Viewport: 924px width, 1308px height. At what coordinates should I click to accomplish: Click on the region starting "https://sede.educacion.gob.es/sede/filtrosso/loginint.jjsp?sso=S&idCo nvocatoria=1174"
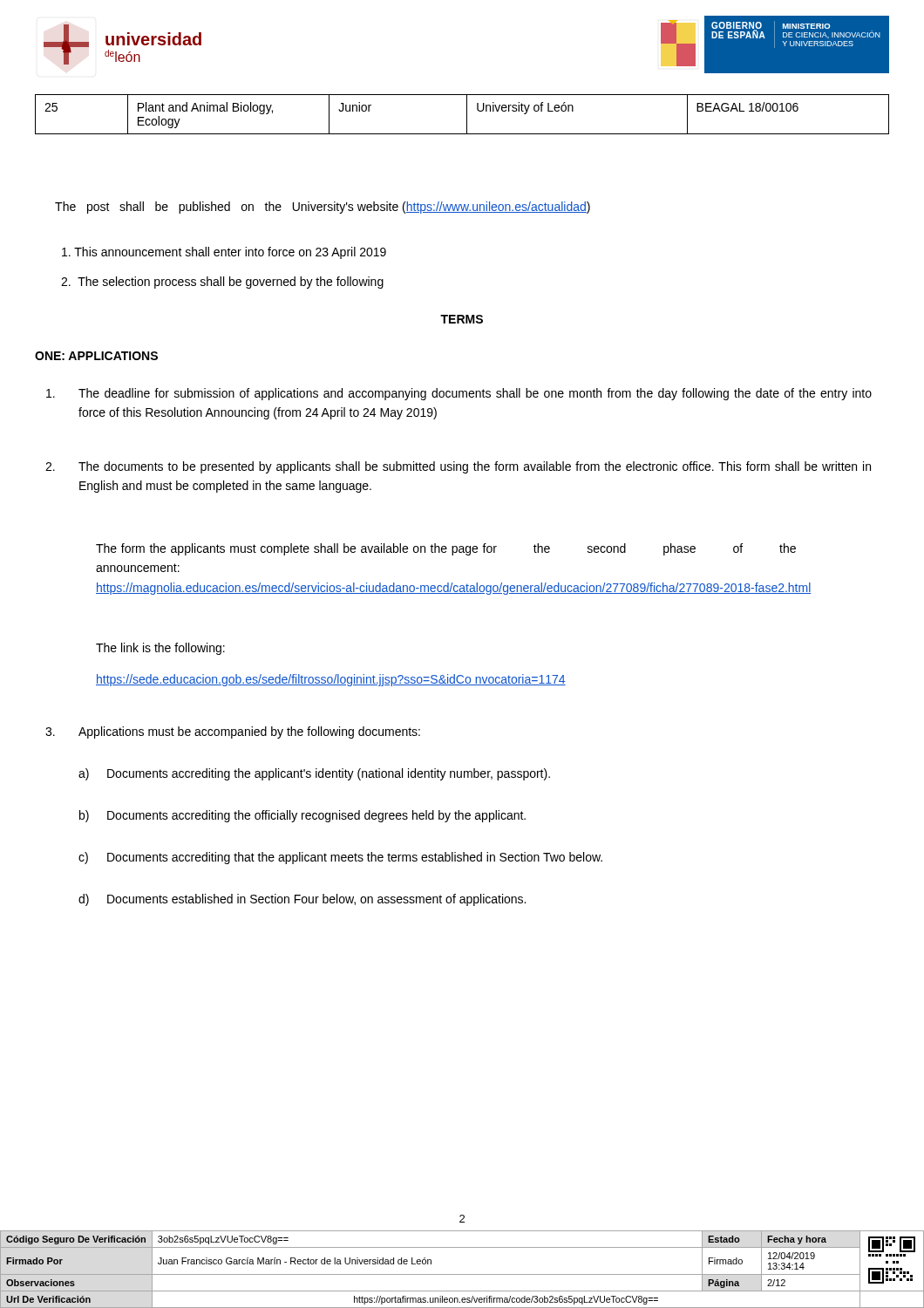[x=331, y=679]
